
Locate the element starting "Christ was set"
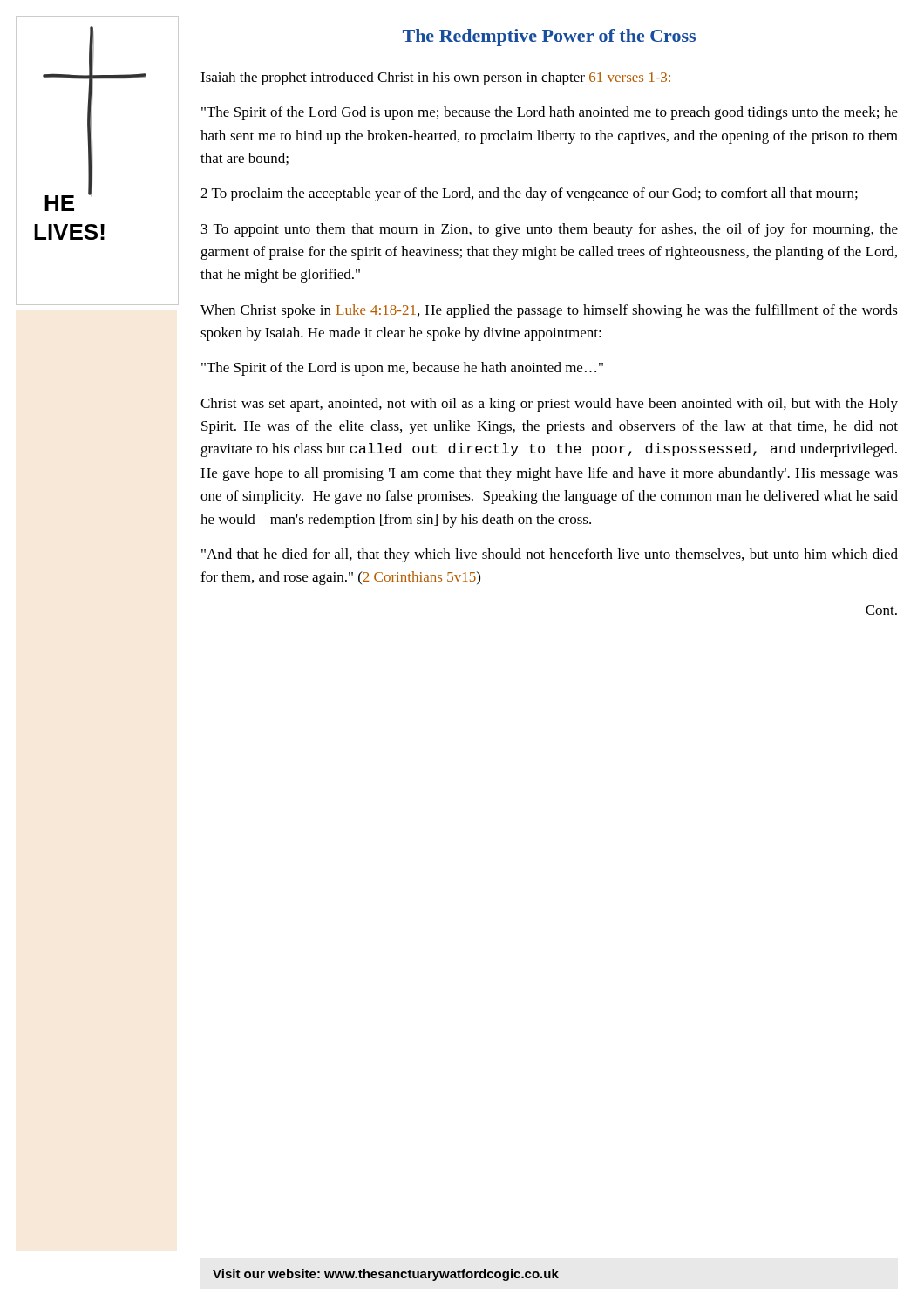point(549,461)
